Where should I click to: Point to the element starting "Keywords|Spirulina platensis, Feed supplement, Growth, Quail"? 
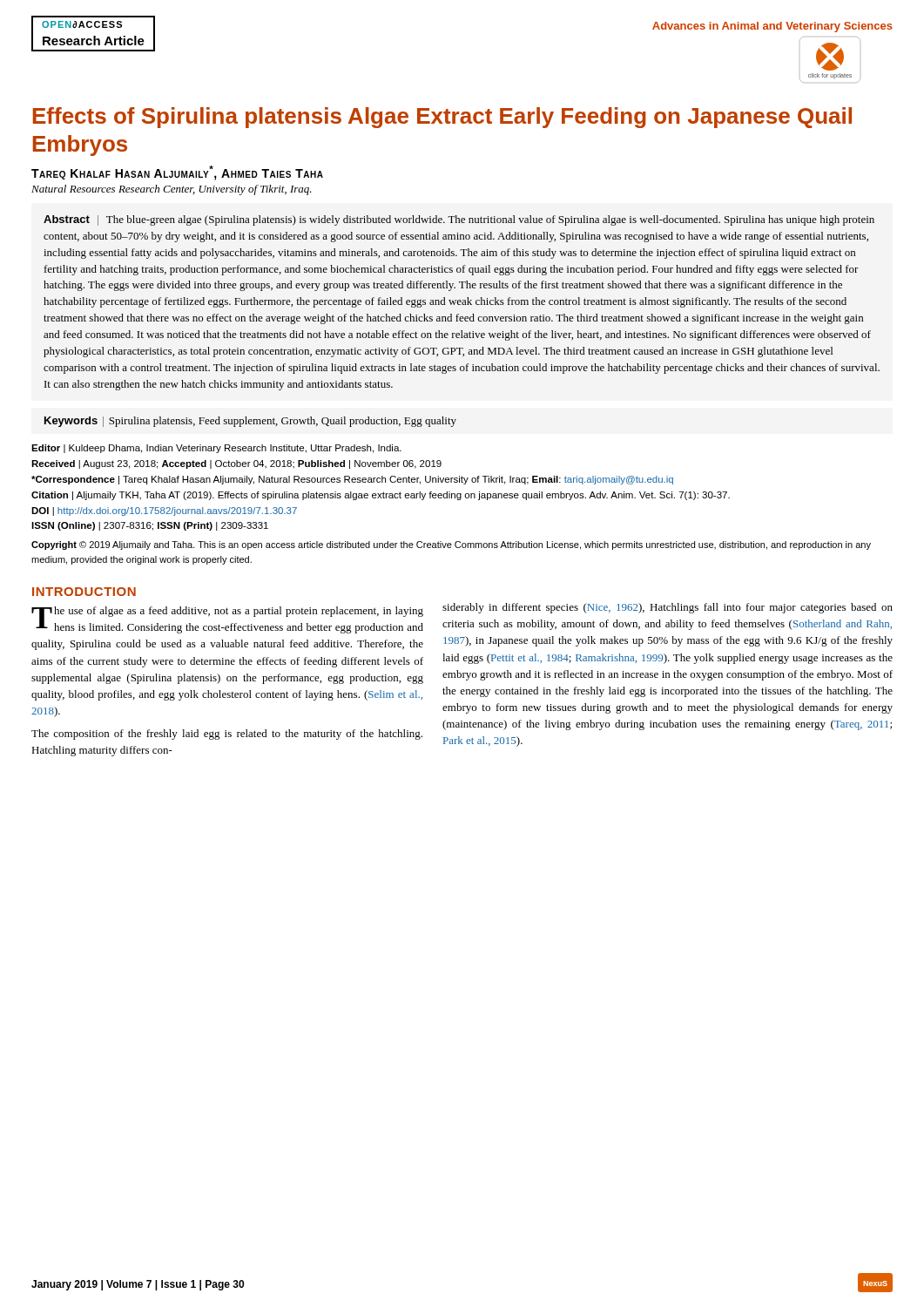(x=250, y=421)
